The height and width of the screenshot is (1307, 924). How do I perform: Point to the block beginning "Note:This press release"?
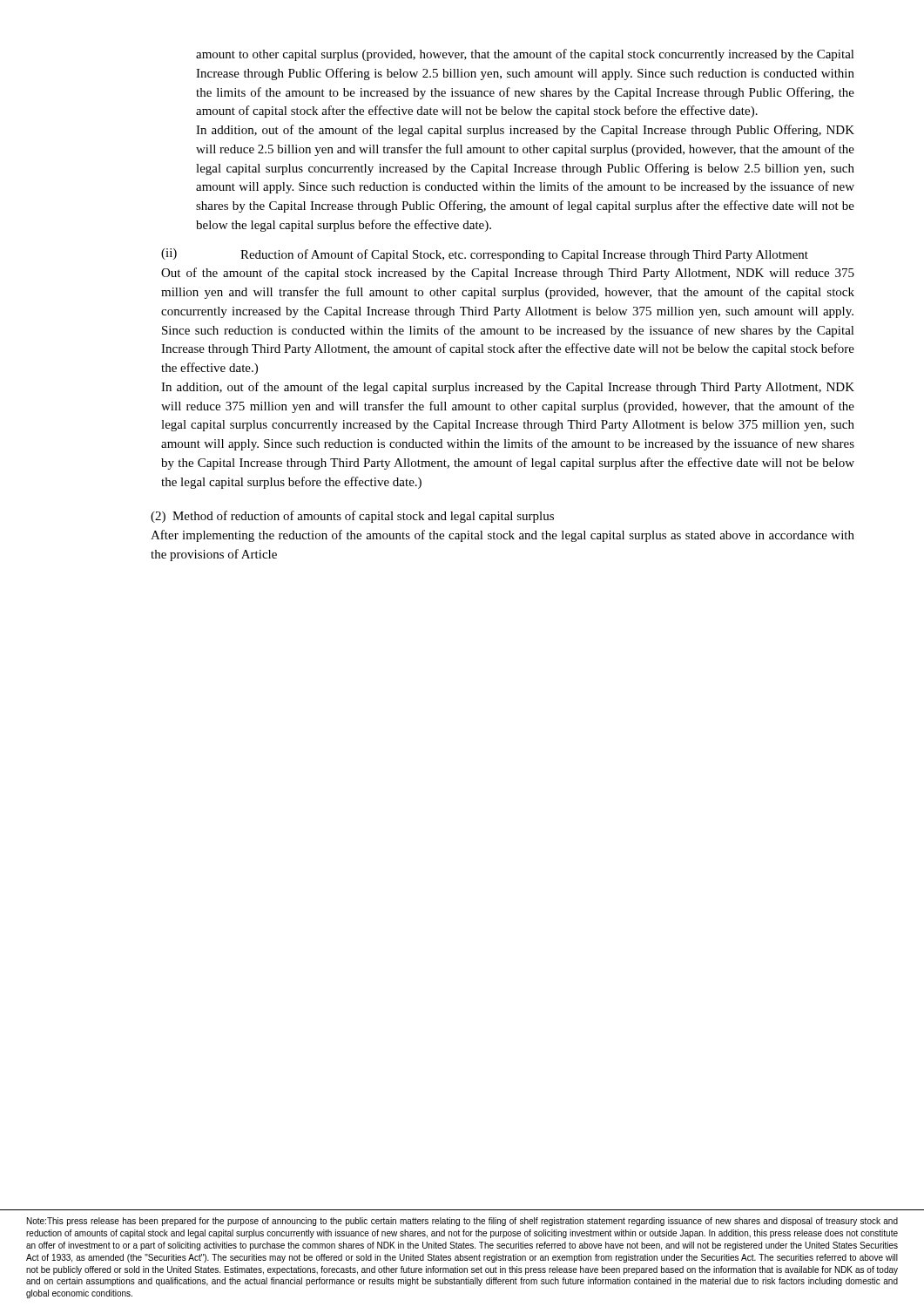click(462, 1258)
